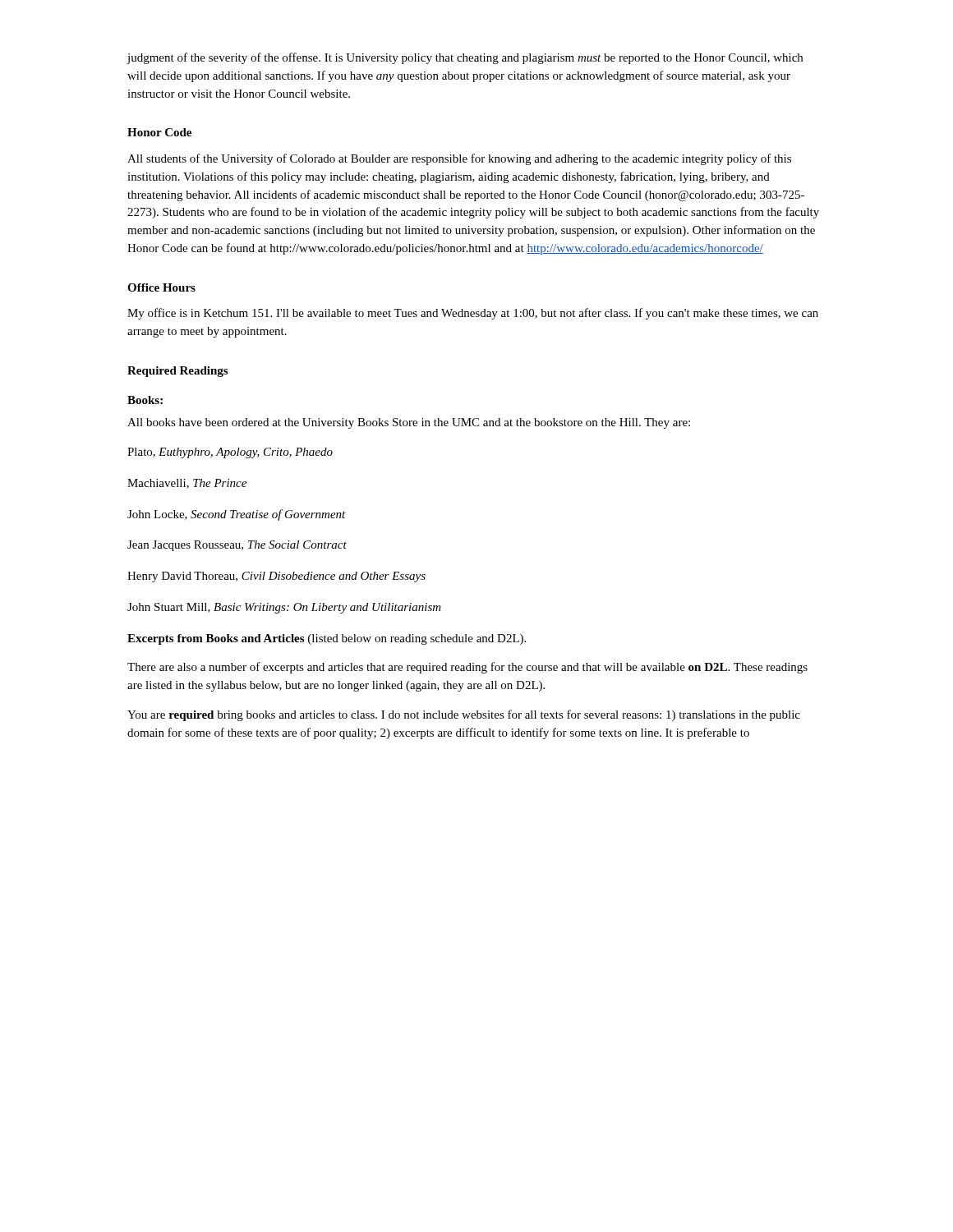This screenshot has width=953, height=1232.
Task: Find the text block starting "Jean Jacques Rousseau, The Social Contract"
Action: (237, 546)
